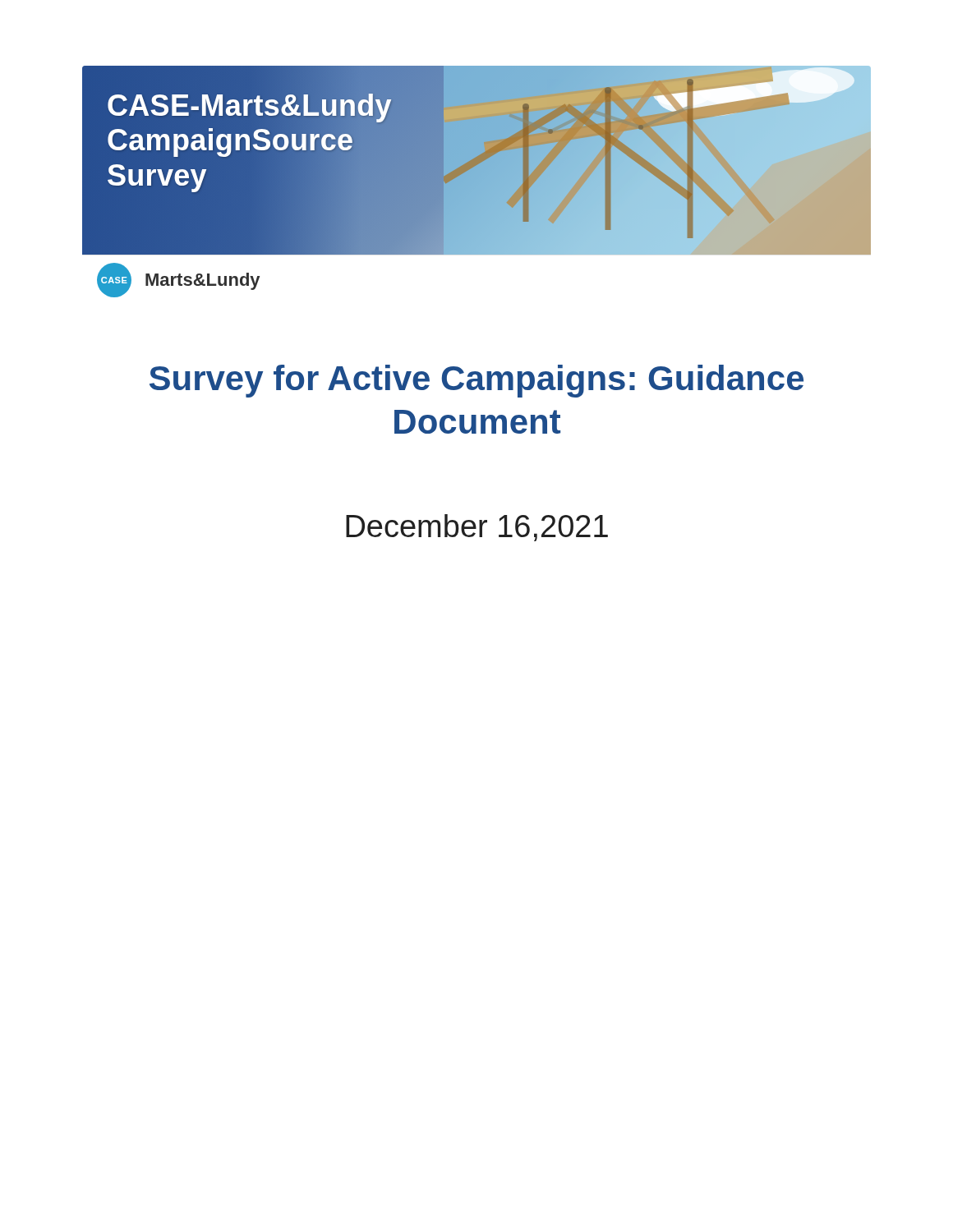953x1232 pixels.
Task: Click where it says "December 16,2021"
Action: [x=476, y=526]
